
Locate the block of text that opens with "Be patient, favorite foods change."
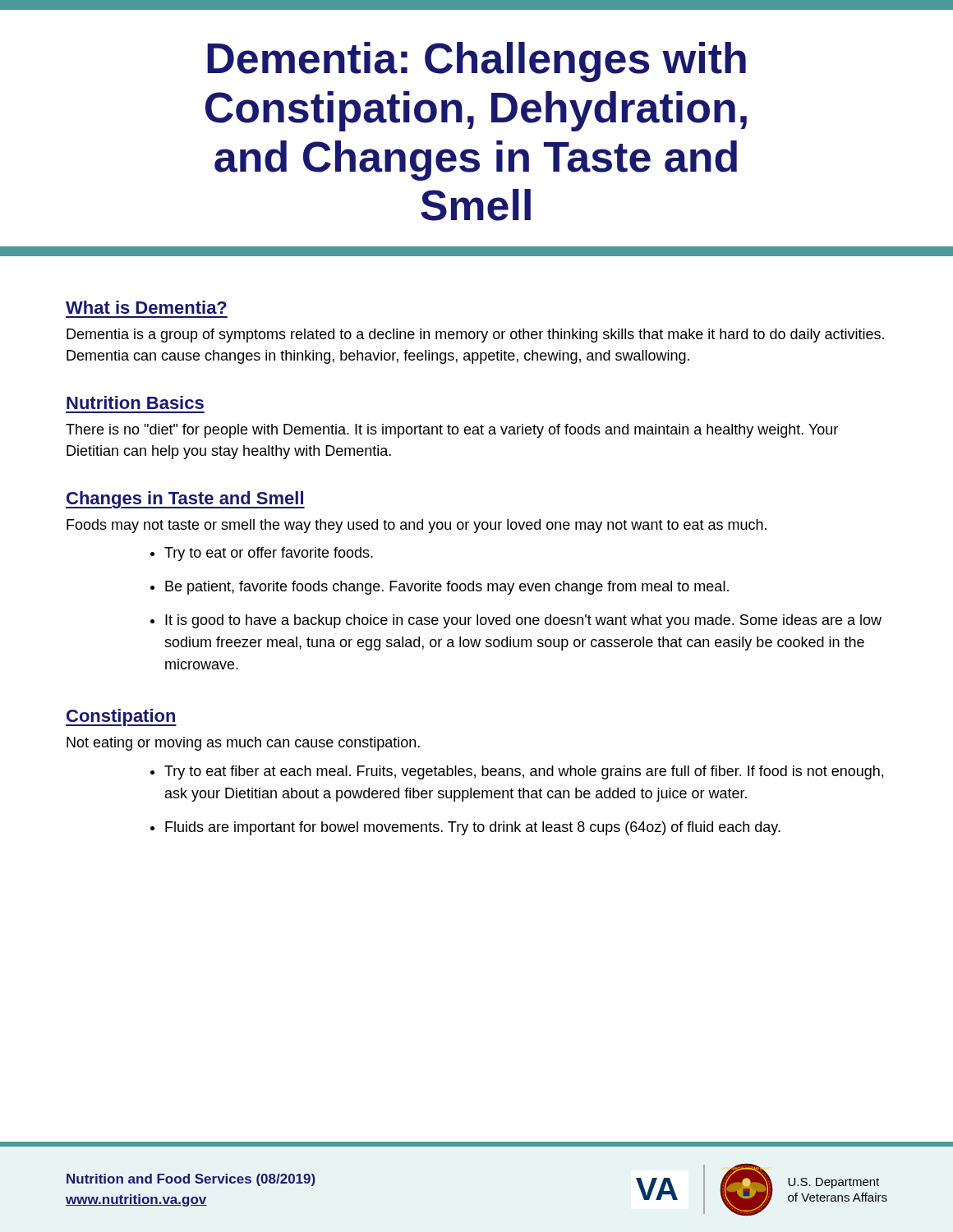(x=447, y=587)
